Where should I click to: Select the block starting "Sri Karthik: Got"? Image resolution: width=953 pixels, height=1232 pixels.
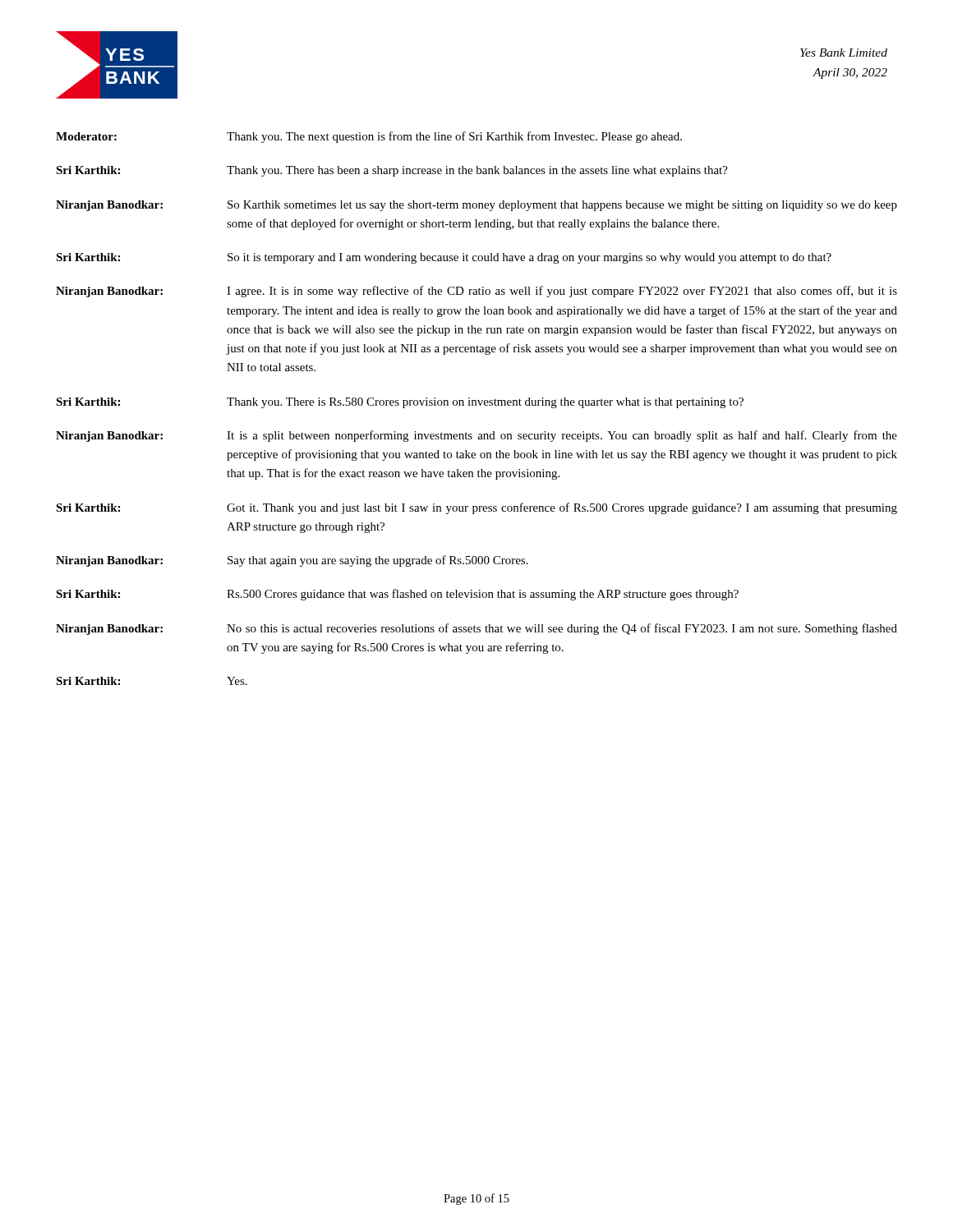476,517
